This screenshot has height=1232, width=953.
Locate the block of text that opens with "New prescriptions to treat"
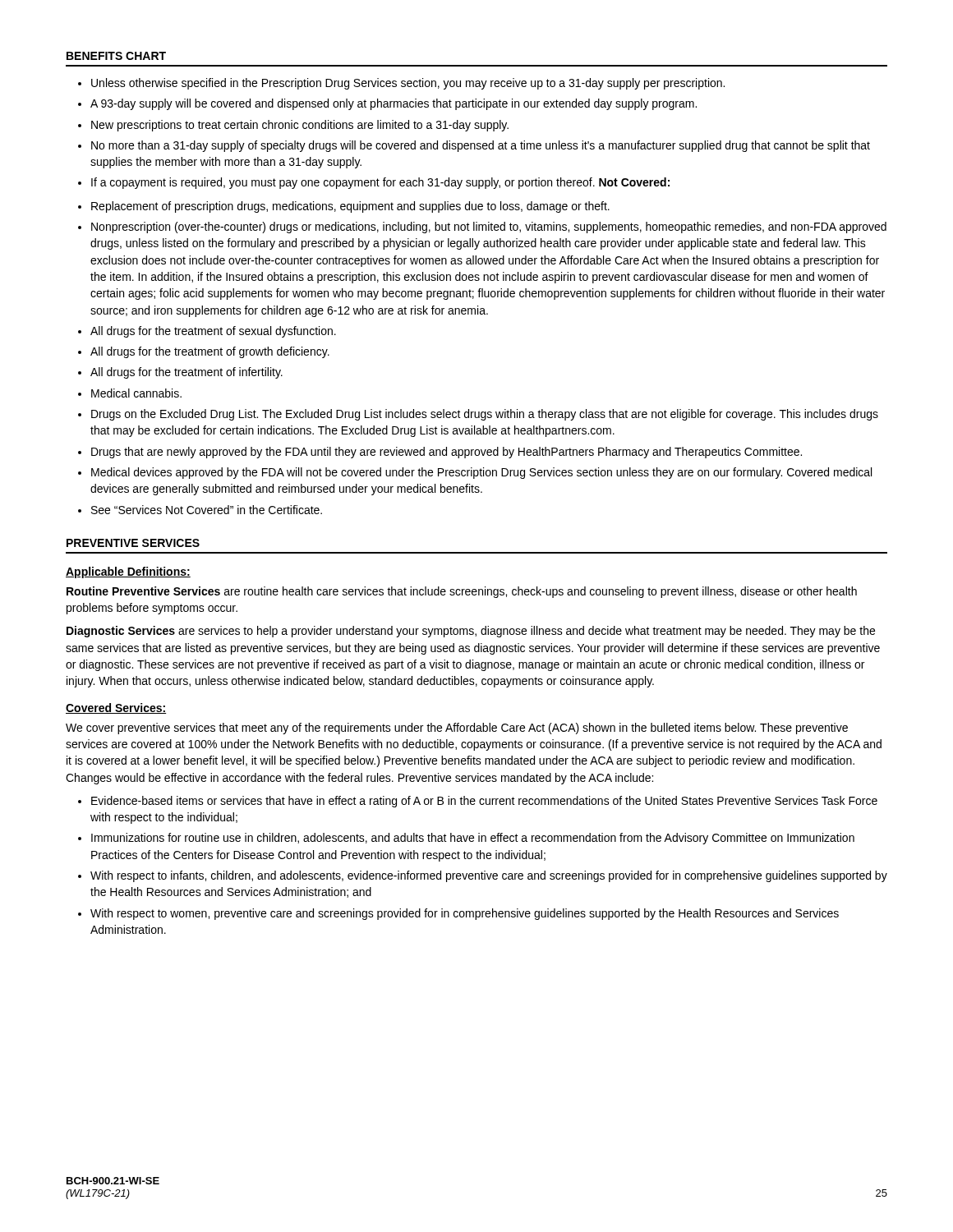tap(300, 124)
